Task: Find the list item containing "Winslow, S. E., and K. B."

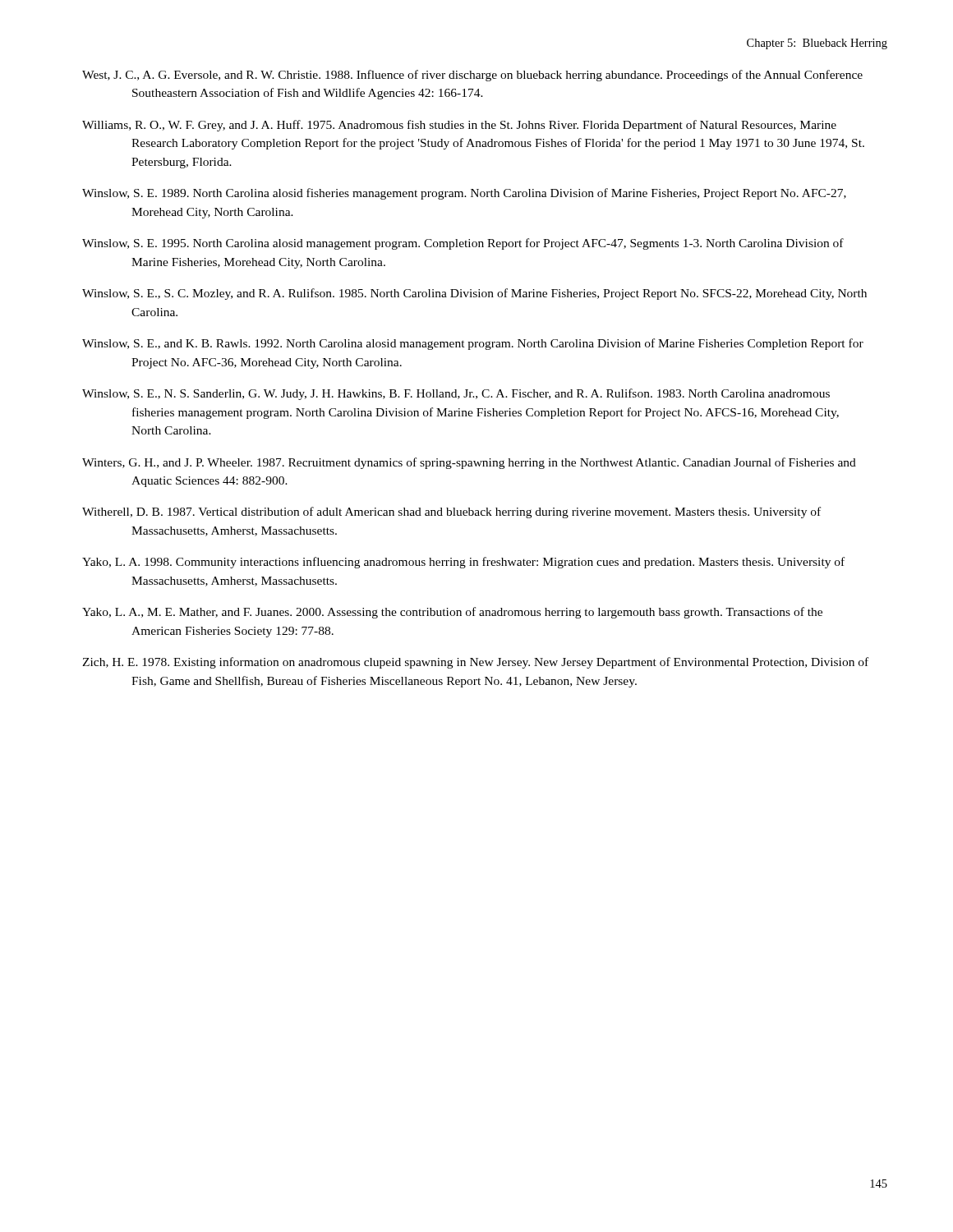Action: (473, 352)
